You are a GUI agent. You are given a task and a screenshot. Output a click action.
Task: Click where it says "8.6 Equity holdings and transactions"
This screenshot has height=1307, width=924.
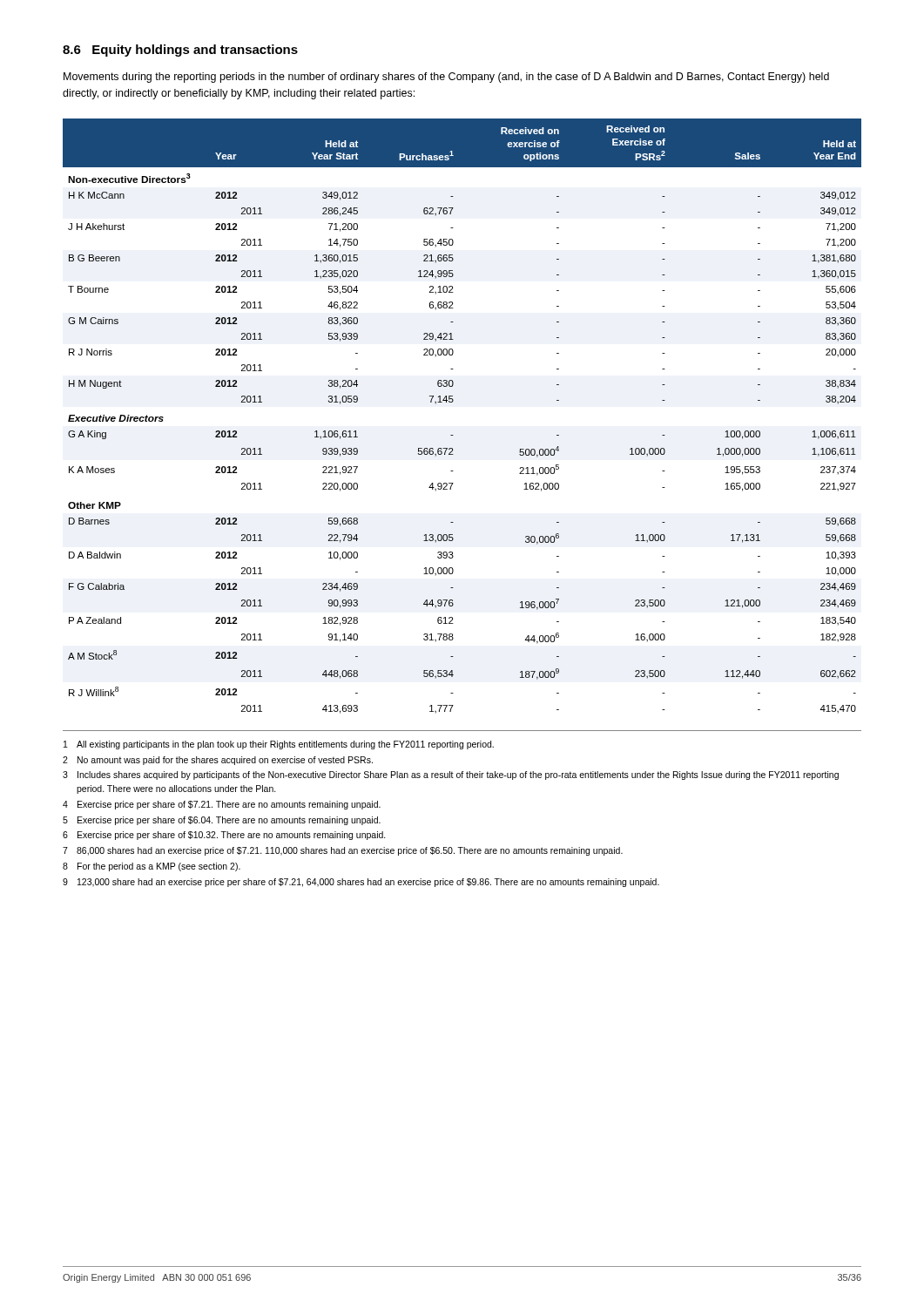180,49
